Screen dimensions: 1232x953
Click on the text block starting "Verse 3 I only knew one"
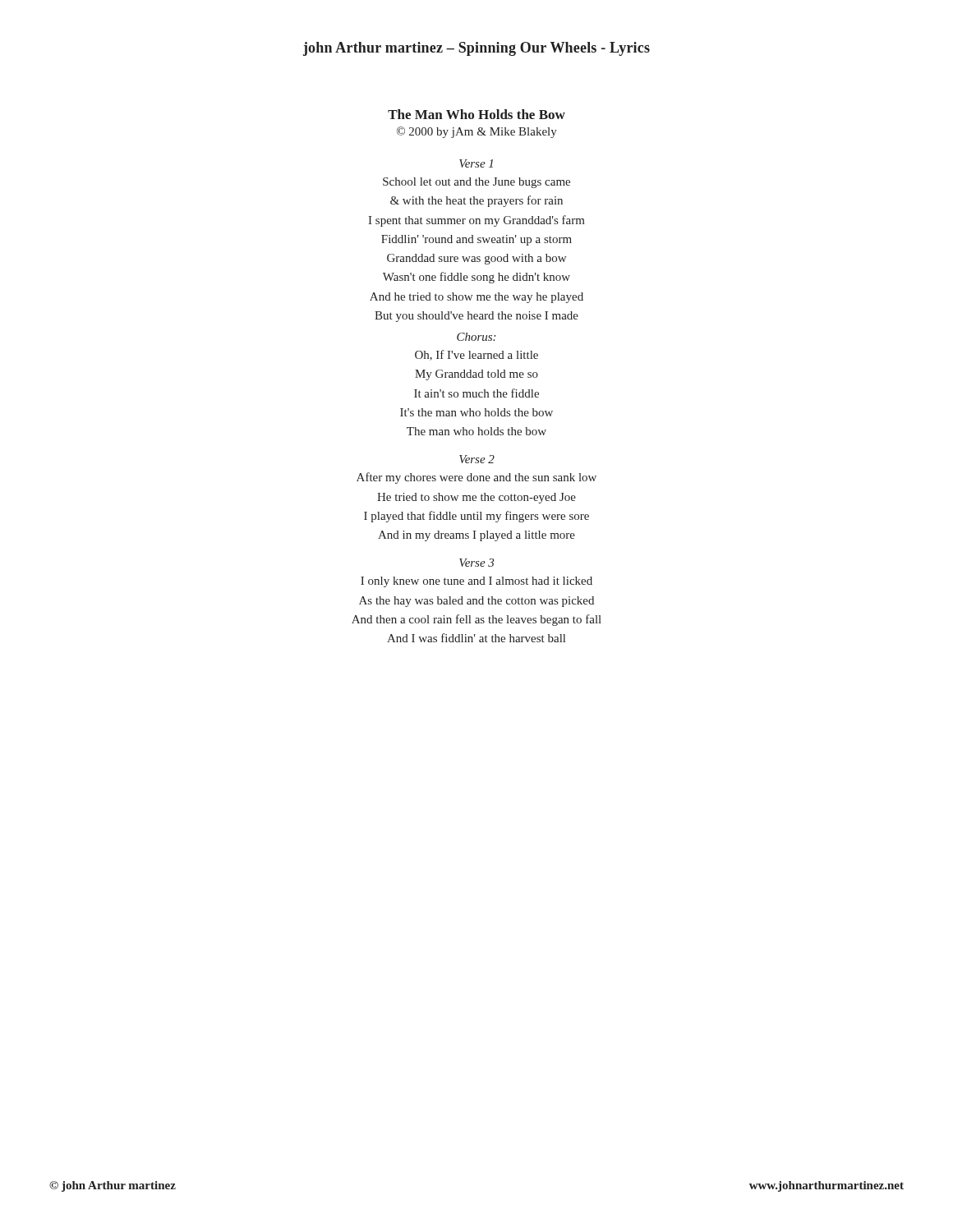(x=476, y=602)
